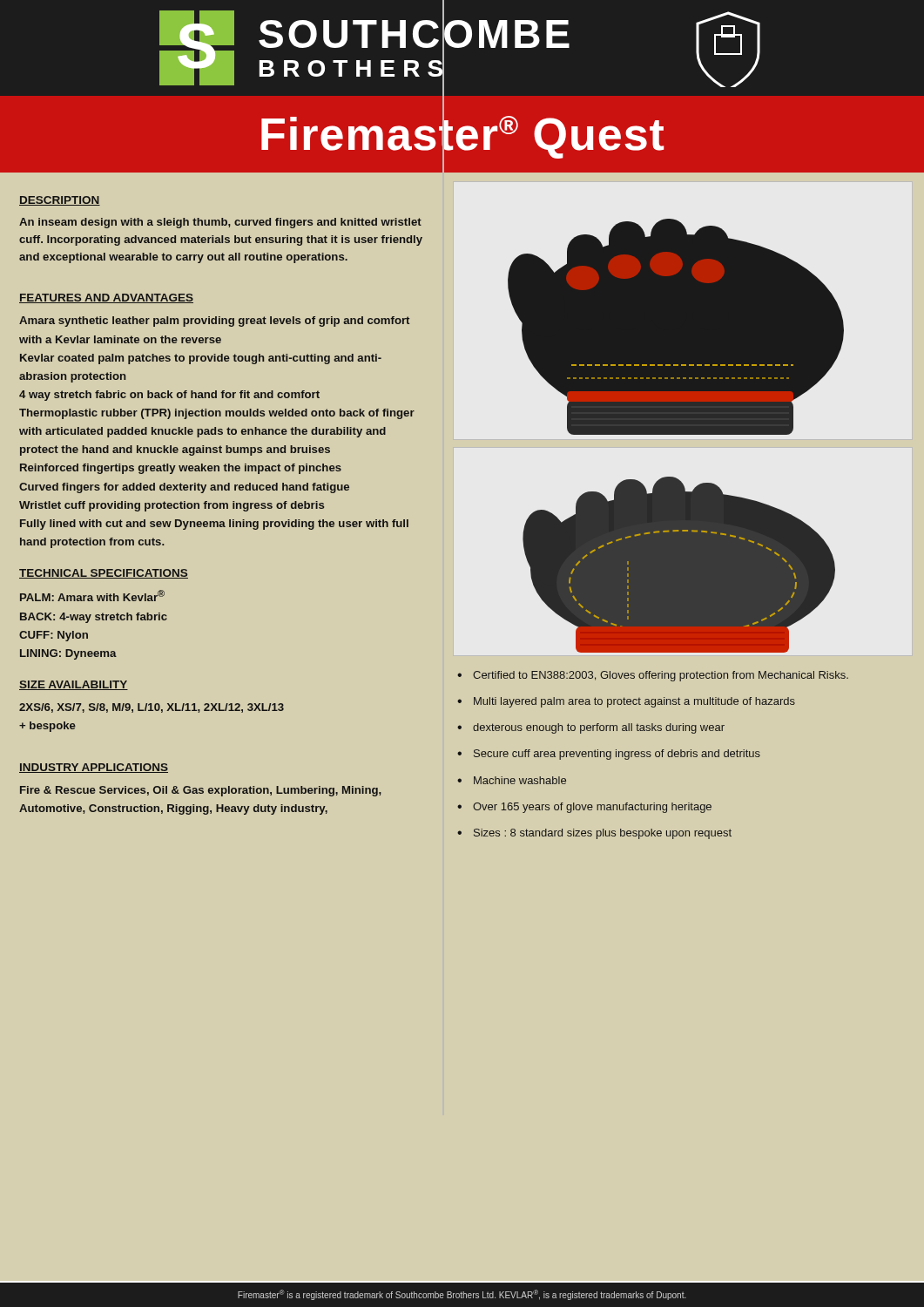The height and width of the screenshot is (1307, 924).
Task: Find the list item that reads "Multi layered palm area to protect against"
Action: (634, 701)
